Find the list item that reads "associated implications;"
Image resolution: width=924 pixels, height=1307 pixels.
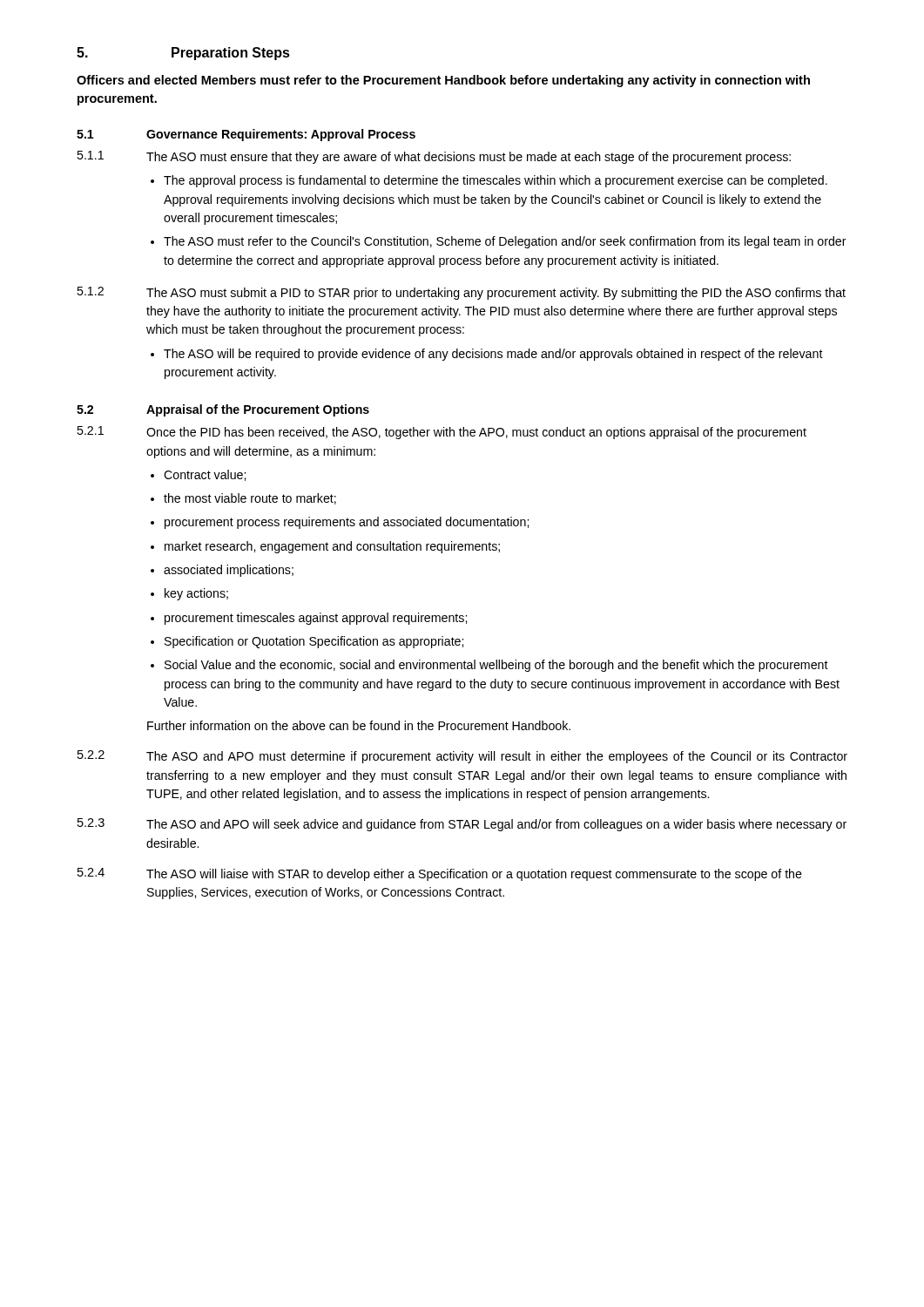point(229,570)
